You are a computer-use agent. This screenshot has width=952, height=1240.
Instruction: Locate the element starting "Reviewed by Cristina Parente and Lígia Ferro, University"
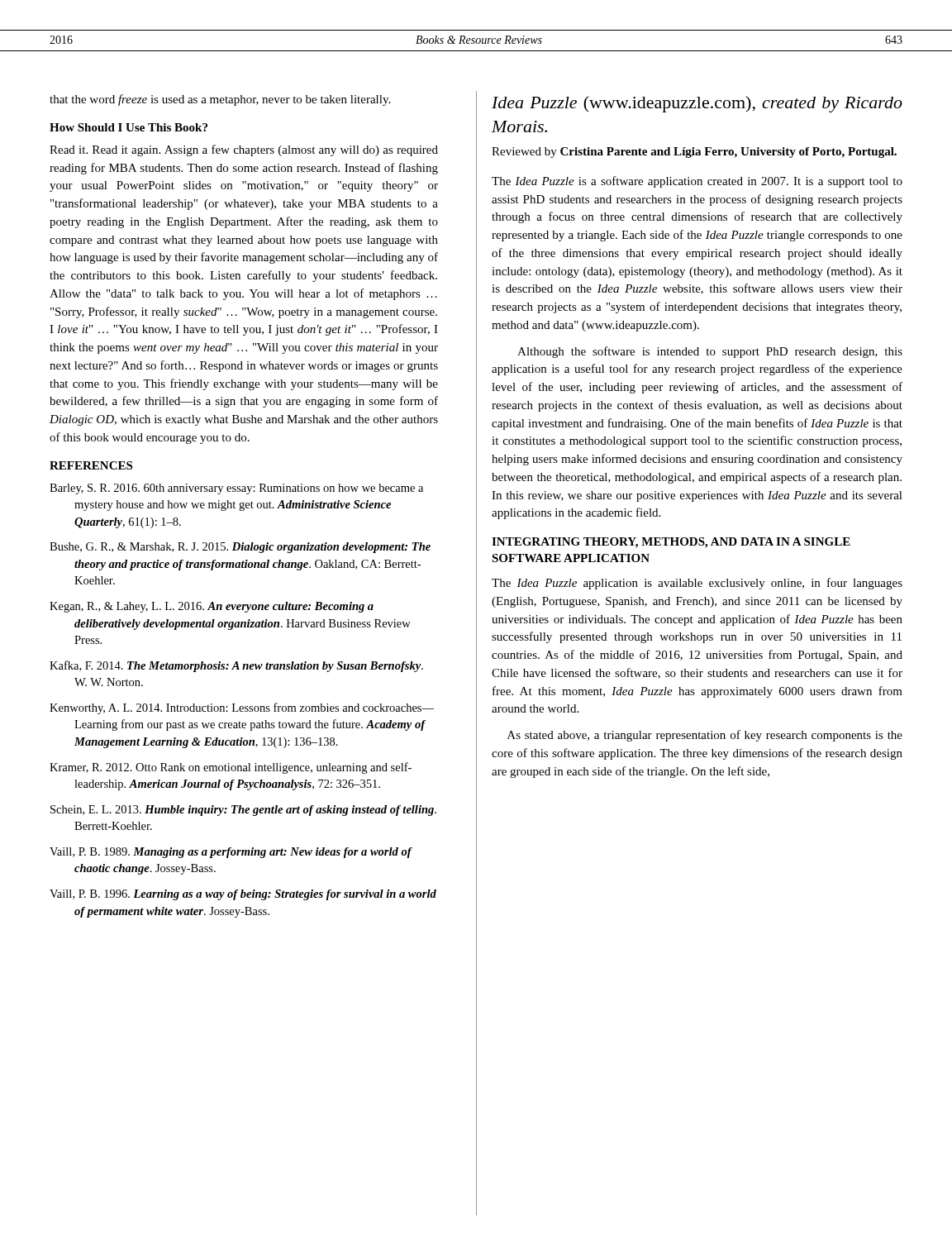pyautogui.click(x=697, y=152)
